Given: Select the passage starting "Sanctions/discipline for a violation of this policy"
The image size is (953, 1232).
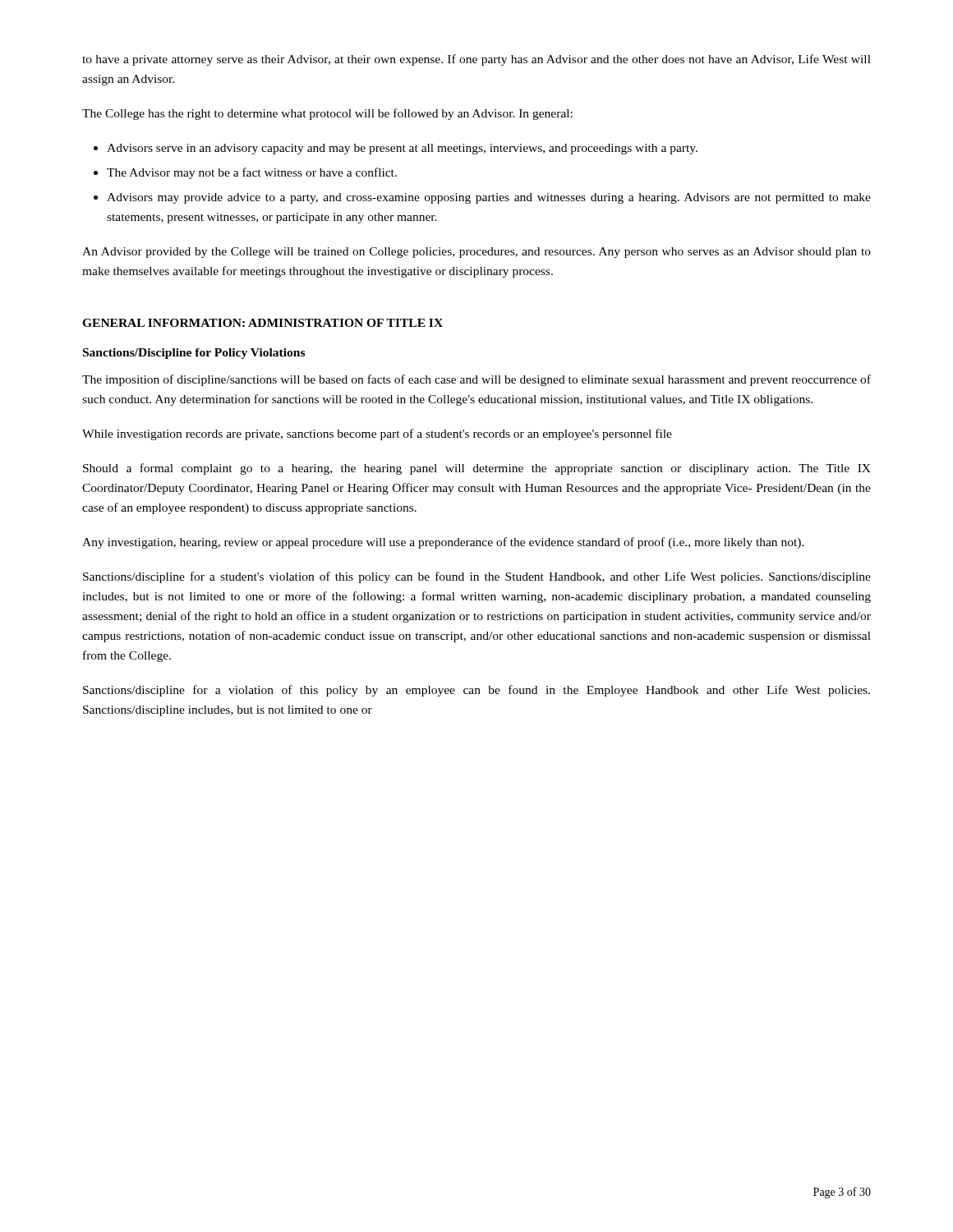Looking at the screenshot, I should [x=476, y=700].
